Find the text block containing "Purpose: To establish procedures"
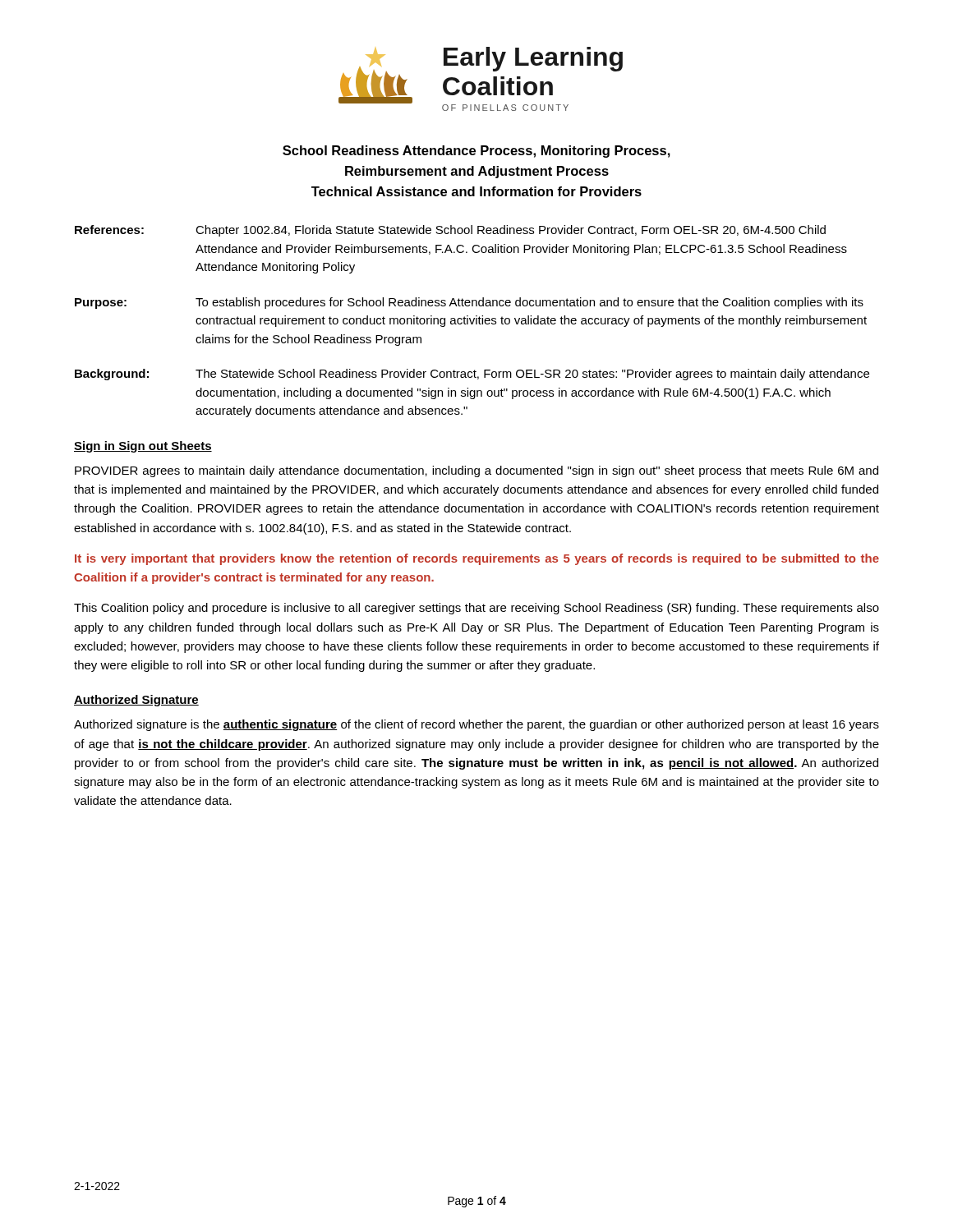This screenshot has width=953, height=1232. tap(476, 321)
